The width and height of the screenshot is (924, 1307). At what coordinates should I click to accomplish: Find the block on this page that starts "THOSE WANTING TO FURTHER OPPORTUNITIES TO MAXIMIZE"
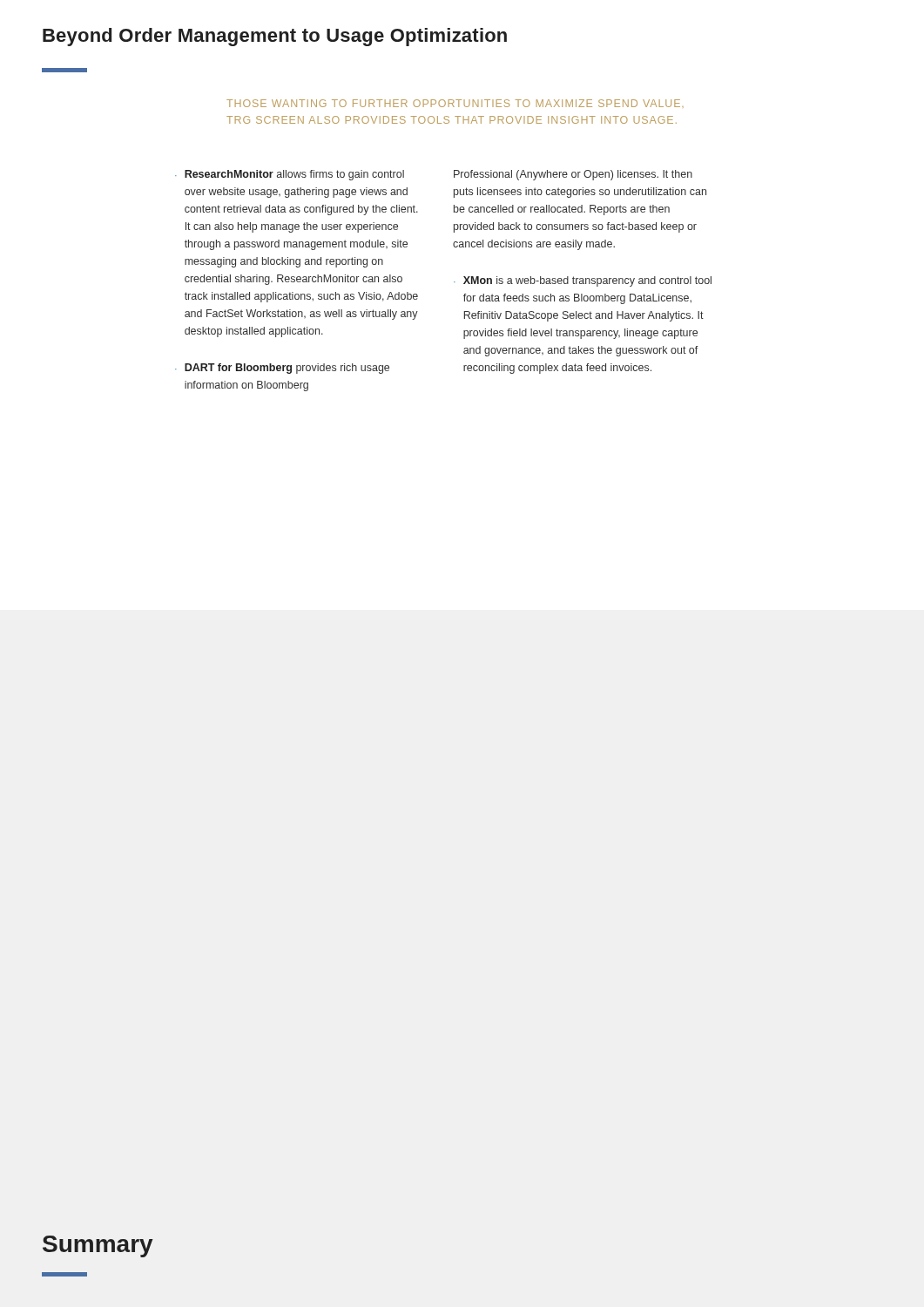pyautogui.click(x=456, y=112)
